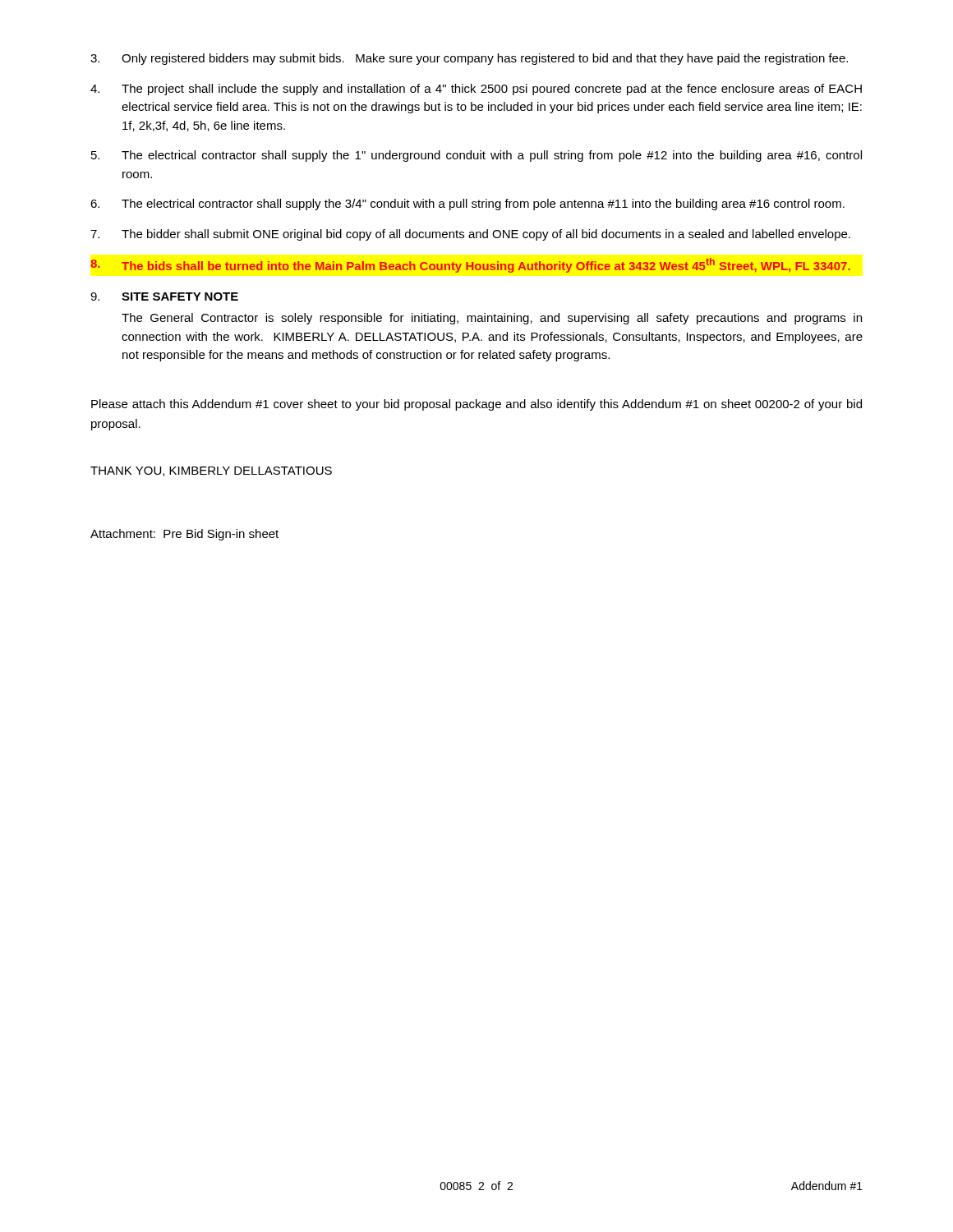Find the text block with the text "Attachment: Pre Bid"
953x1232 pixels.
click(185, 533)
